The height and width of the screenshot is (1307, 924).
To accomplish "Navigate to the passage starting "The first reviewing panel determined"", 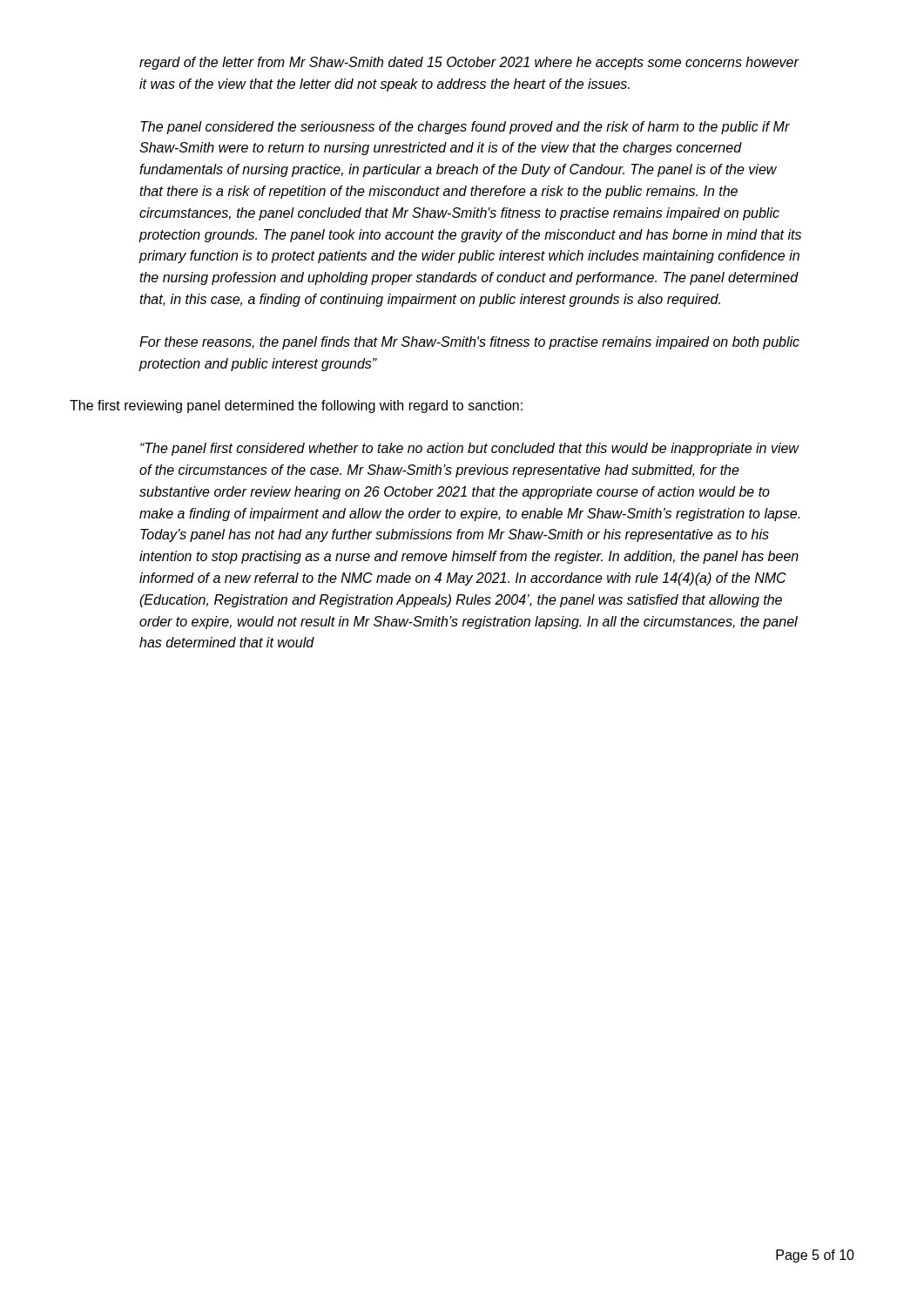I will [x=462, y=407].
